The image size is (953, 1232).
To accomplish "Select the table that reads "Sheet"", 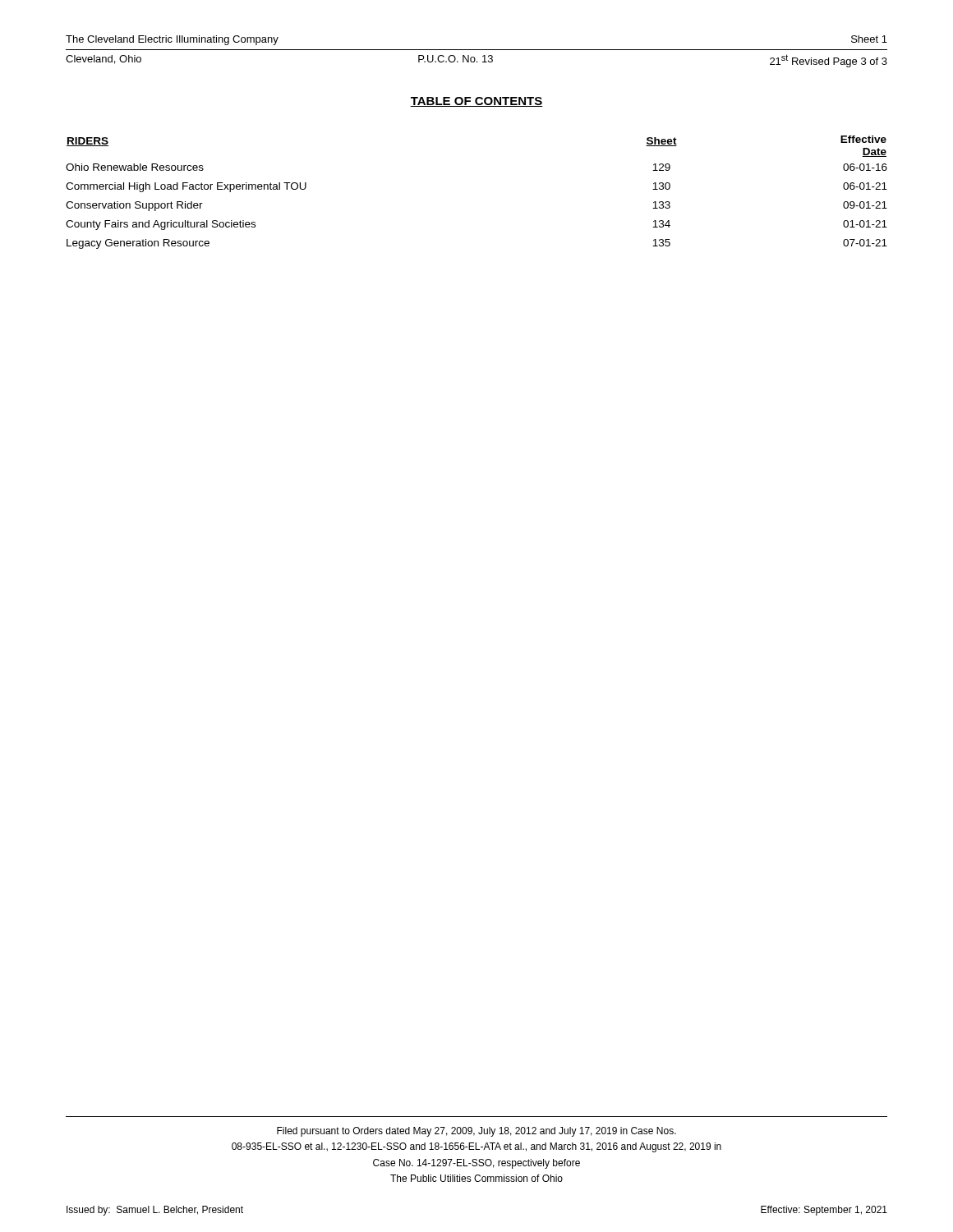I will point(476,192).
